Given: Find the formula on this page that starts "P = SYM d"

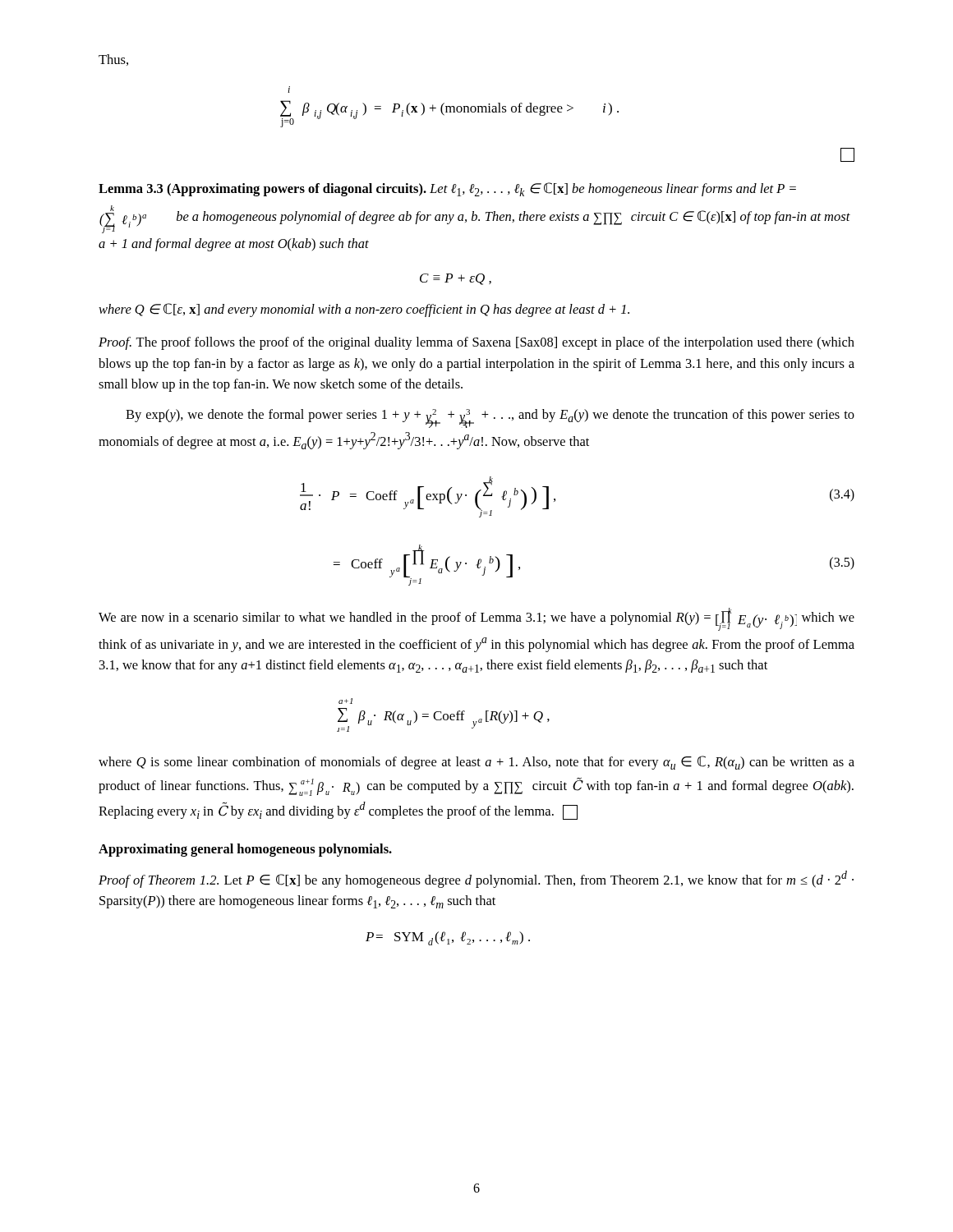Looking at the screenshot, I should coord(476,937).
